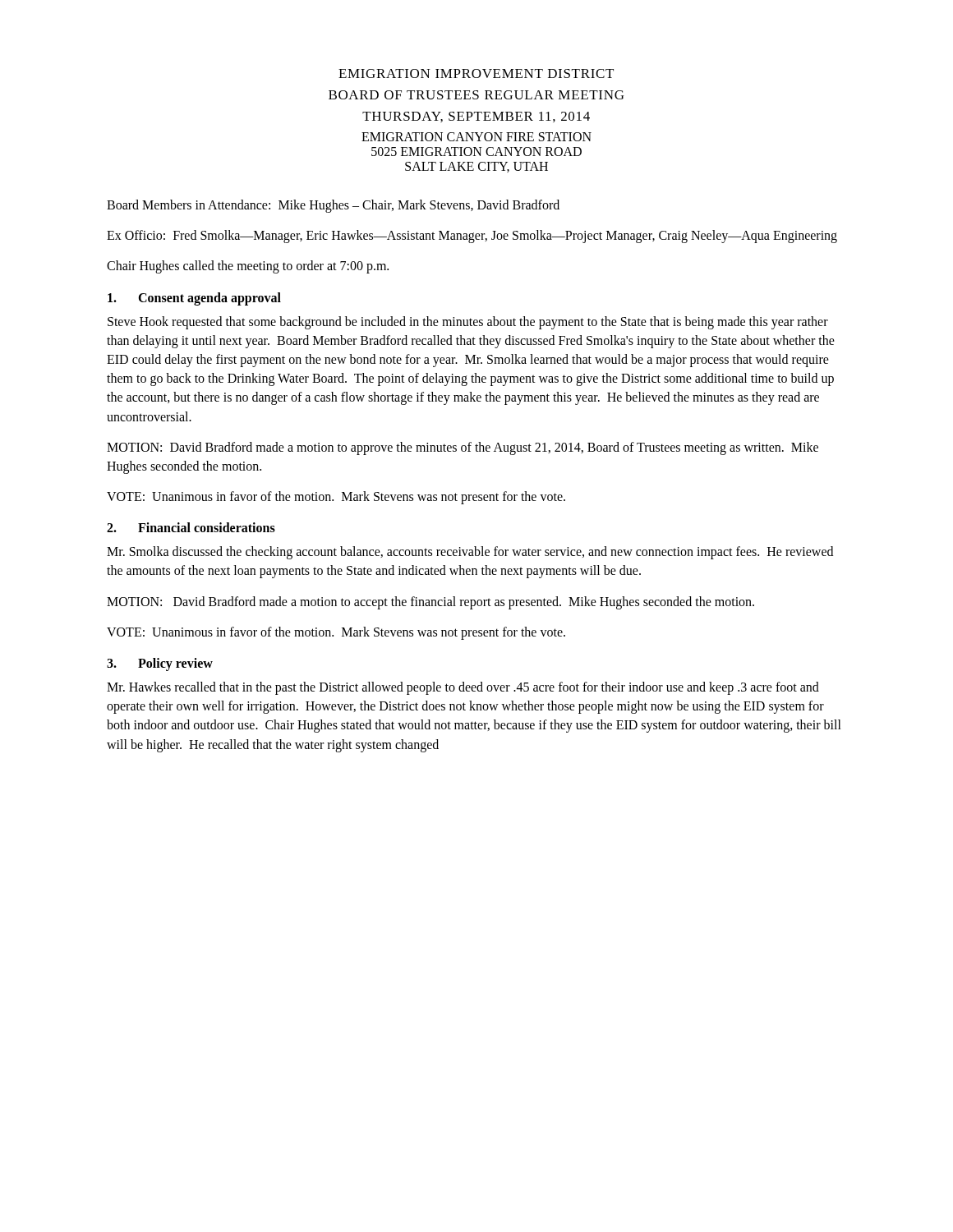Click on the text block starting "Mr. Smolka discussed the checking account"
953x1232 pixels.
[x=470, y=561]
